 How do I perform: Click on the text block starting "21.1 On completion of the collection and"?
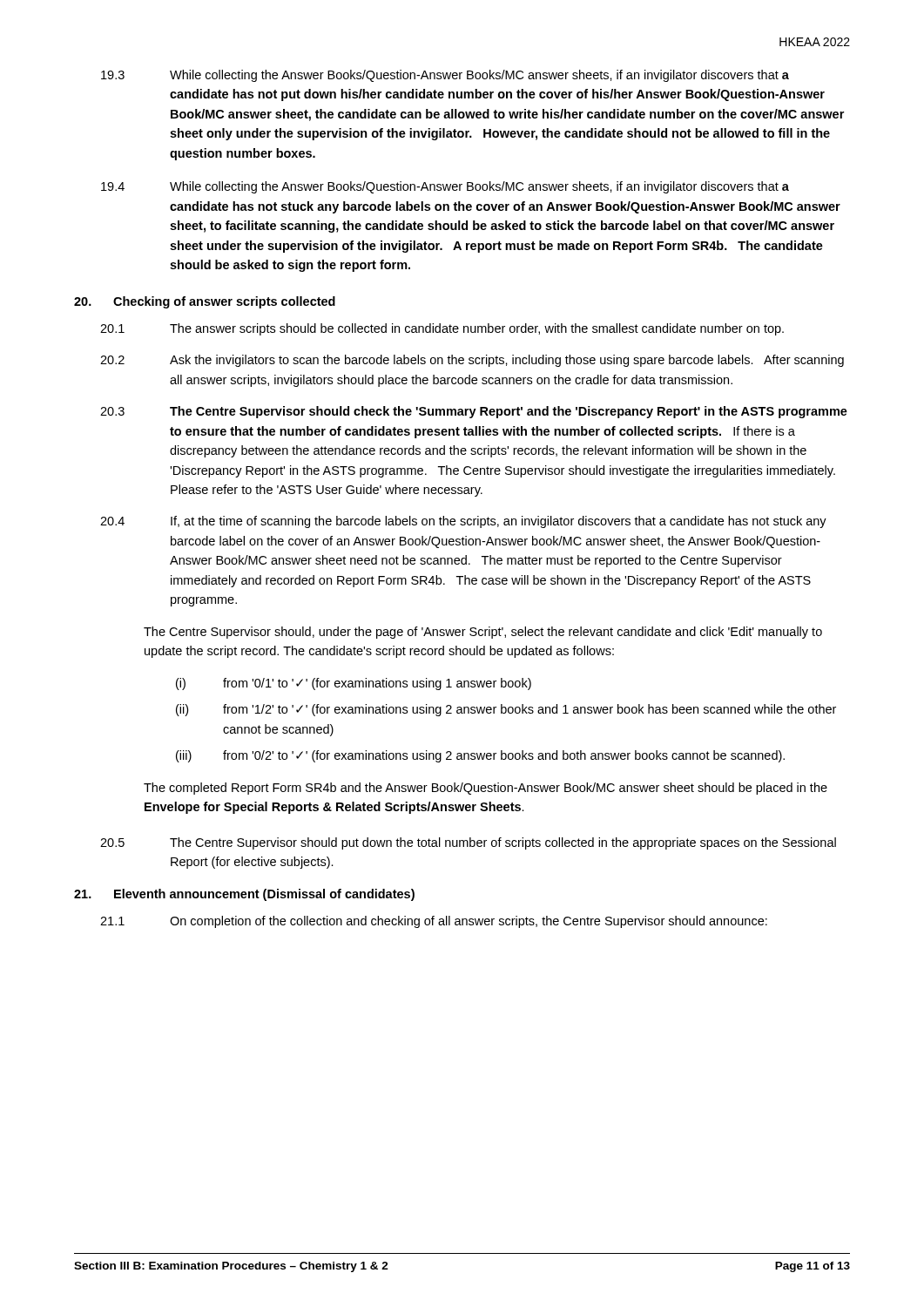[x=462, y=922]
